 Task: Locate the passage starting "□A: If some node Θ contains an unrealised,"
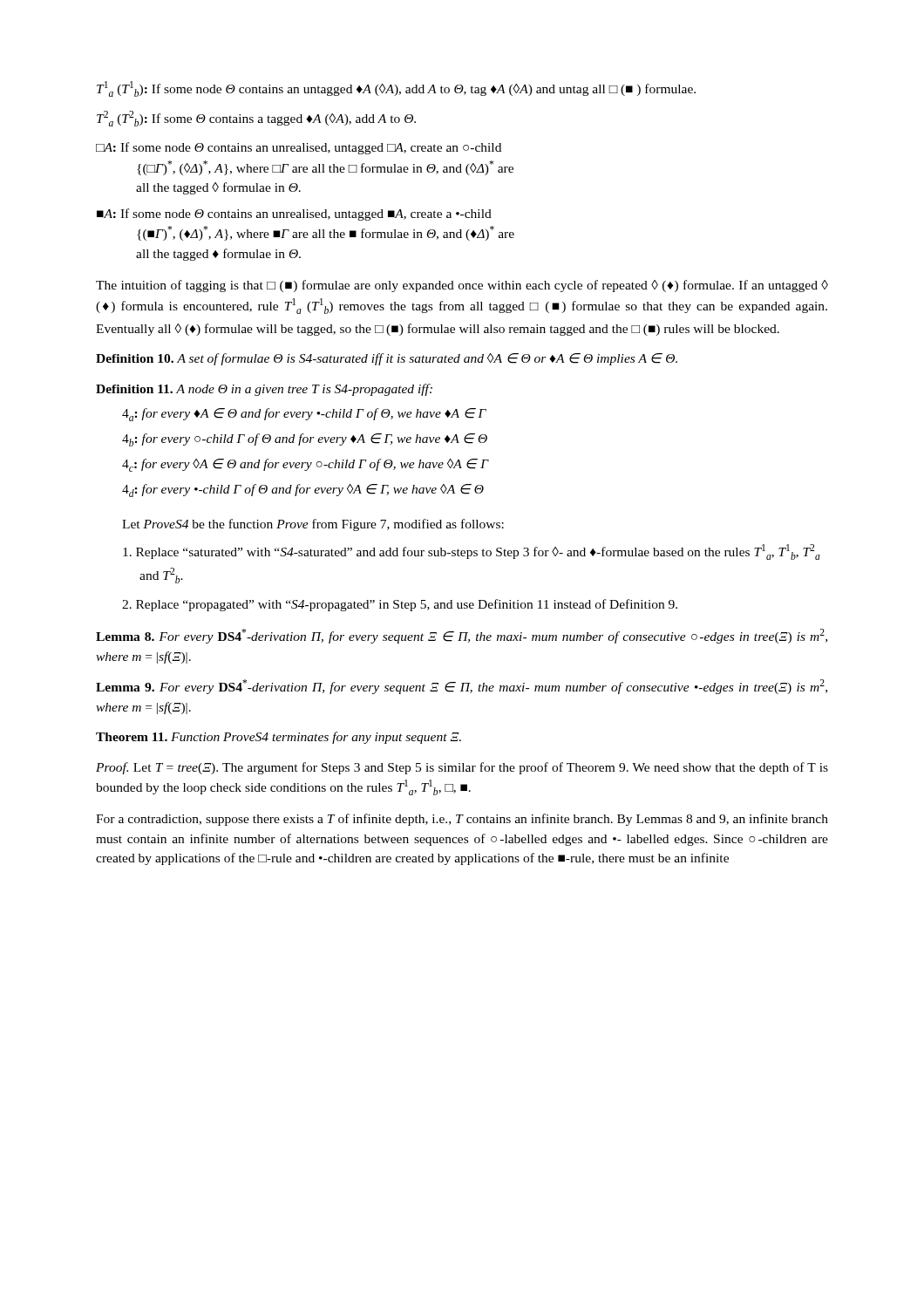[x=305, y=167]
